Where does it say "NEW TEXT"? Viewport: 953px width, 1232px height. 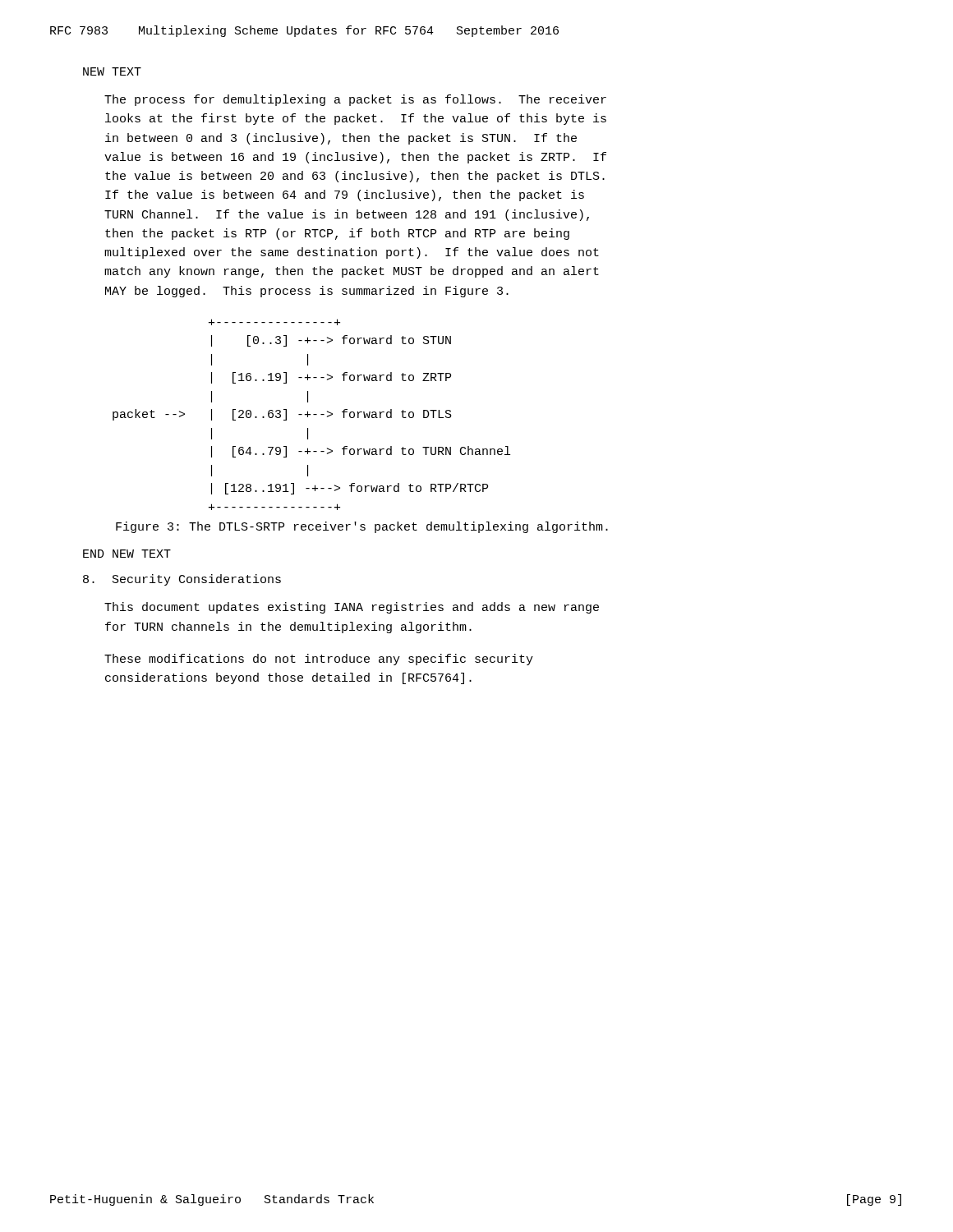click(x=112, y=73)
